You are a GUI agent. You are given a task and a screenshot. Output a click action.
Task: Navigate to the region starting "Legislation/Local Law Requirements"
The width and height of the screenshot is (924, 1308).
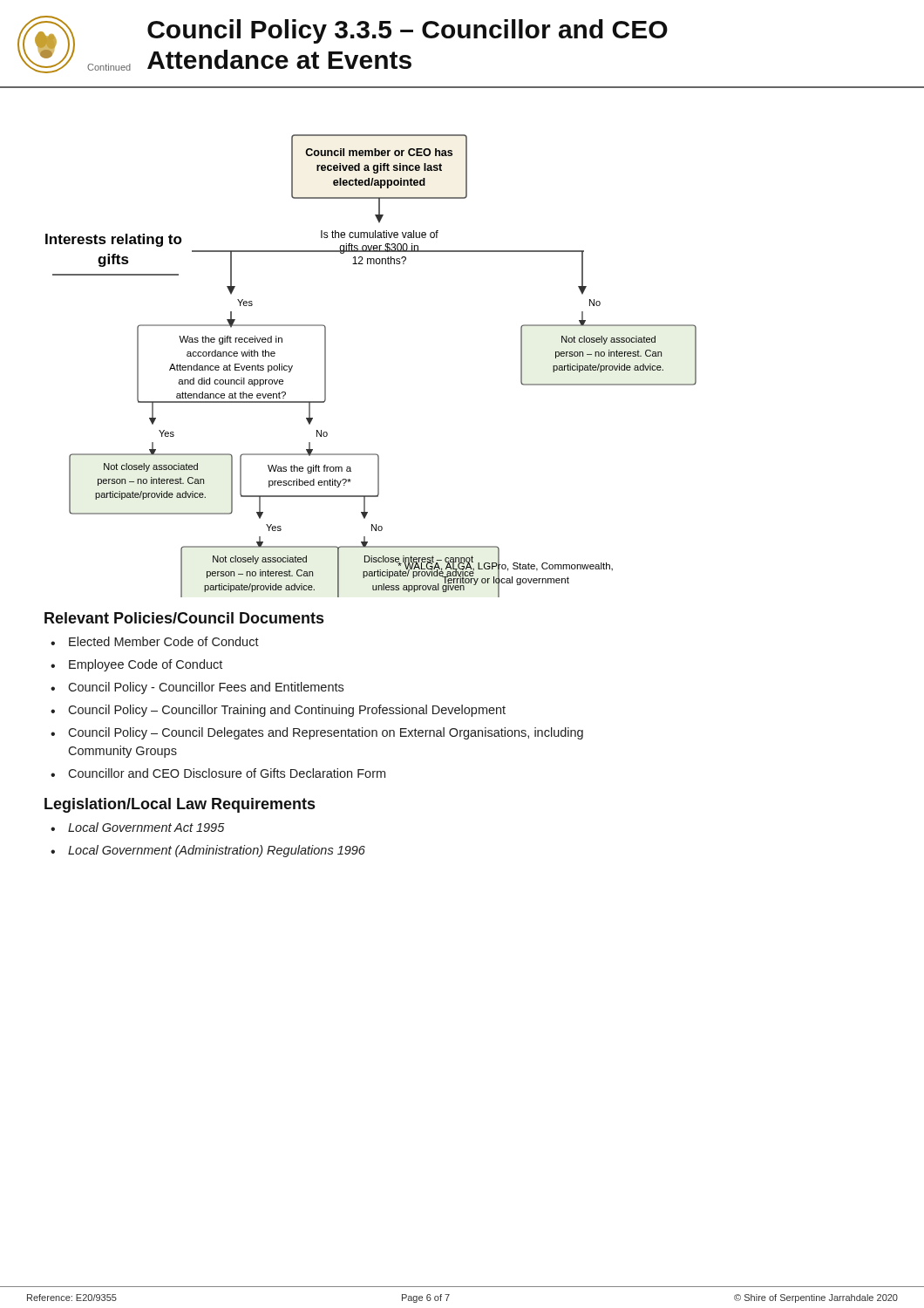(180, 804)
